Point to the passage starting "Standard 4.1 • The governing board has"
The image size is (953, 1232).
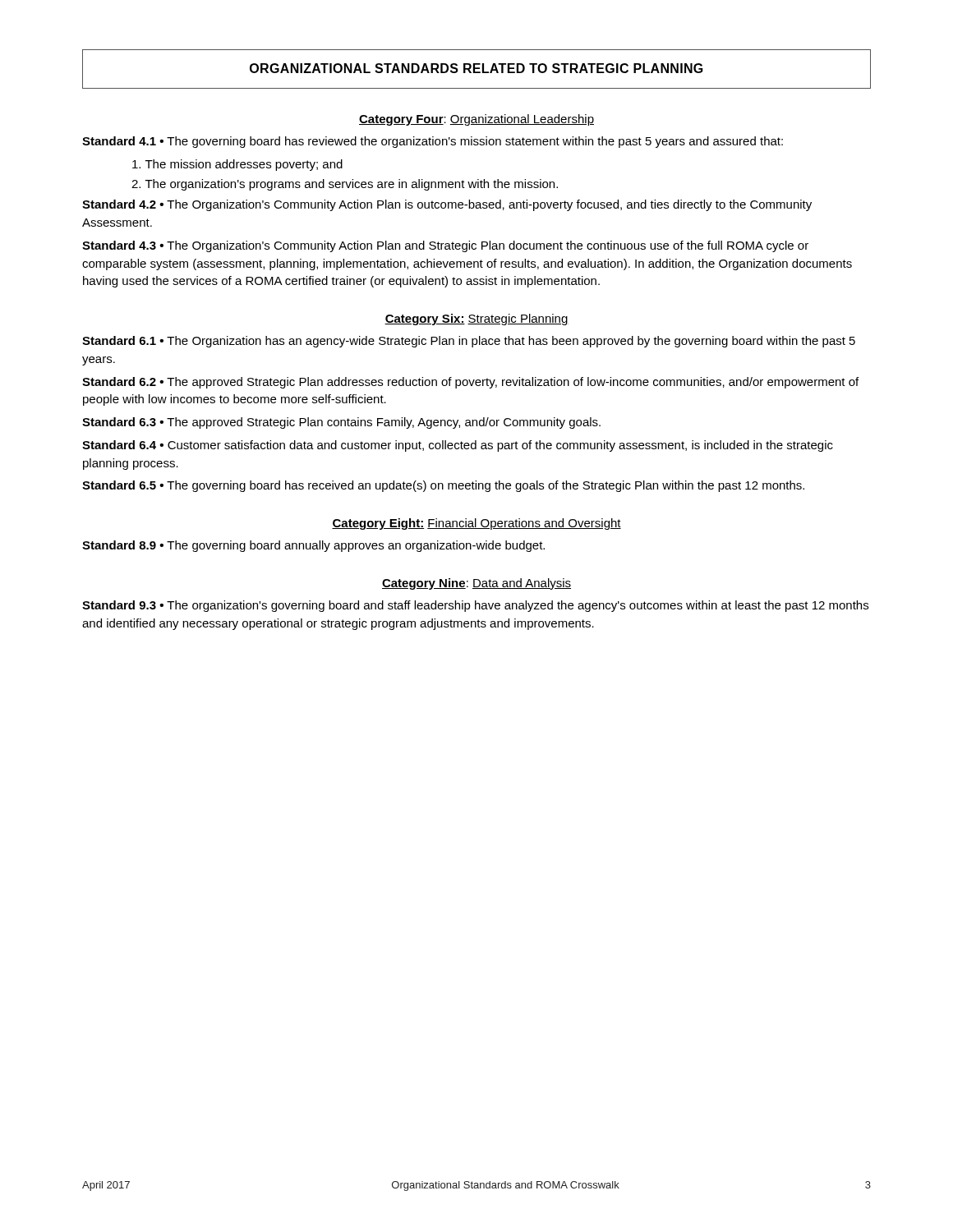(433, 141)
